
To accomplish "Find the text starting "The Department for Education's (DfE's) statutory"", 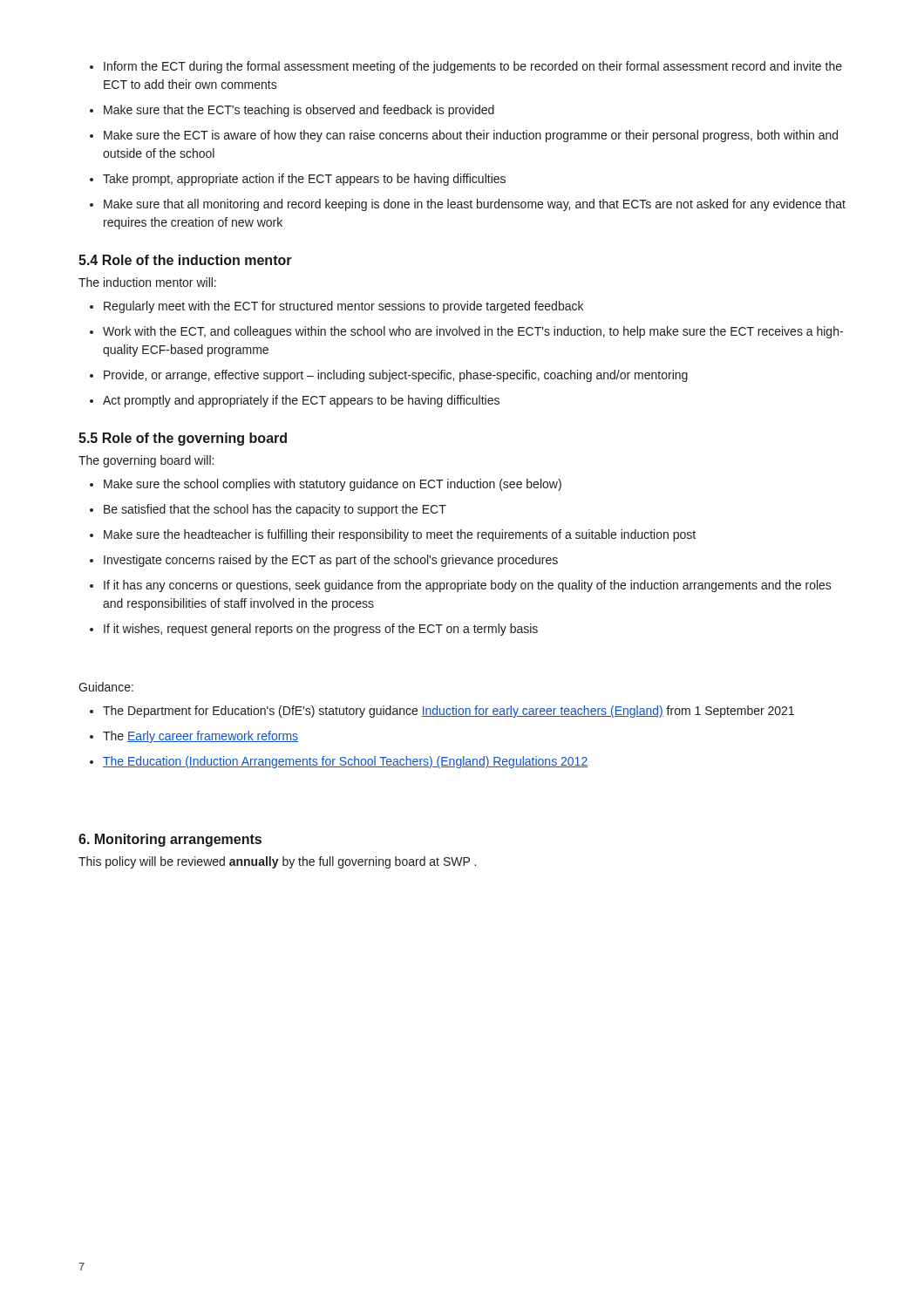I will tap(474, 711).
